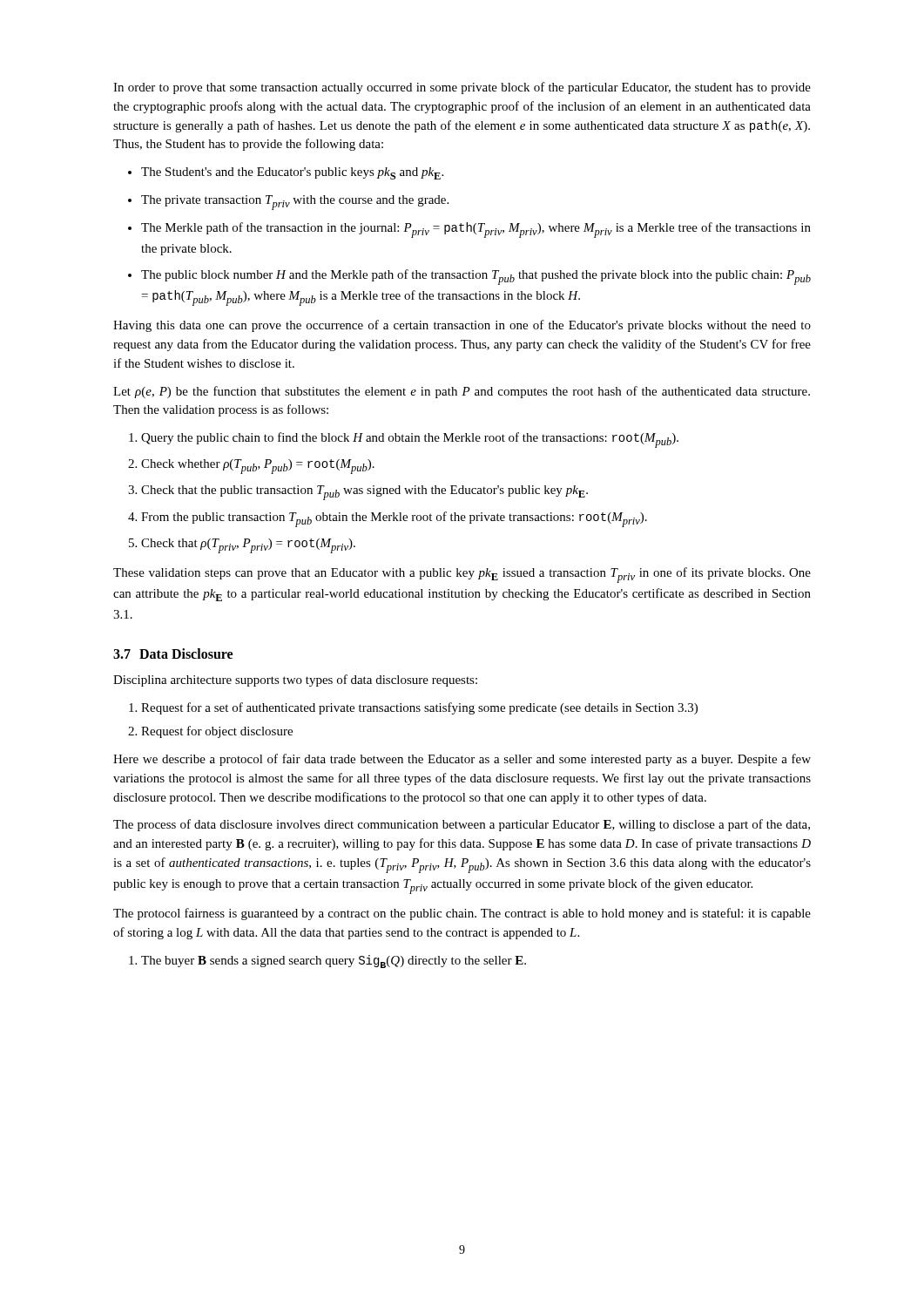Viewport: 924px width, 1307px height.
Task: Click on the region starting "The public block number H and the Merkle"
Action: [x=476, y=287]
